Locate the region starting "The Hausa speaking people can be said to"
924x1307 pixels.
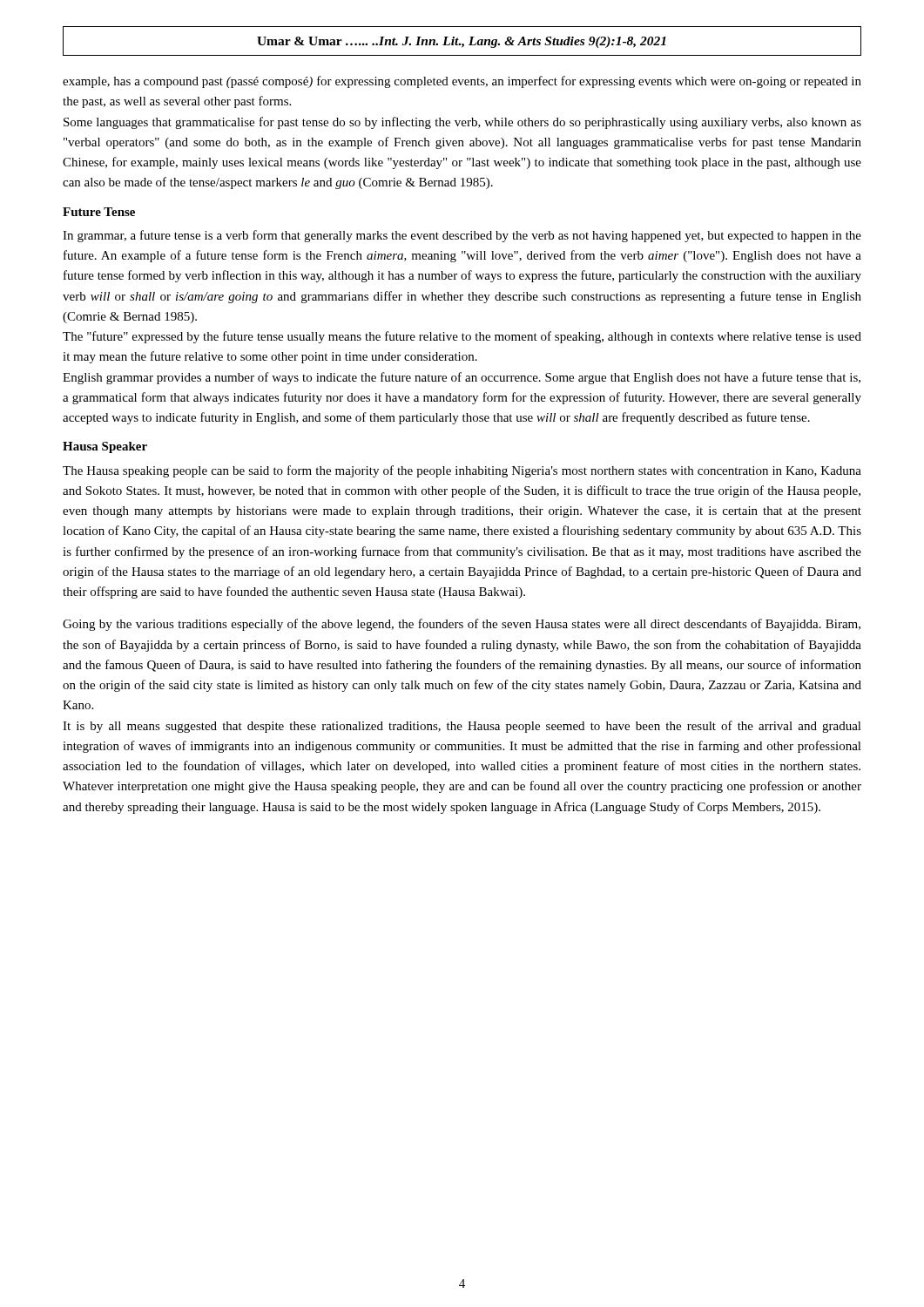pos(462,531)
